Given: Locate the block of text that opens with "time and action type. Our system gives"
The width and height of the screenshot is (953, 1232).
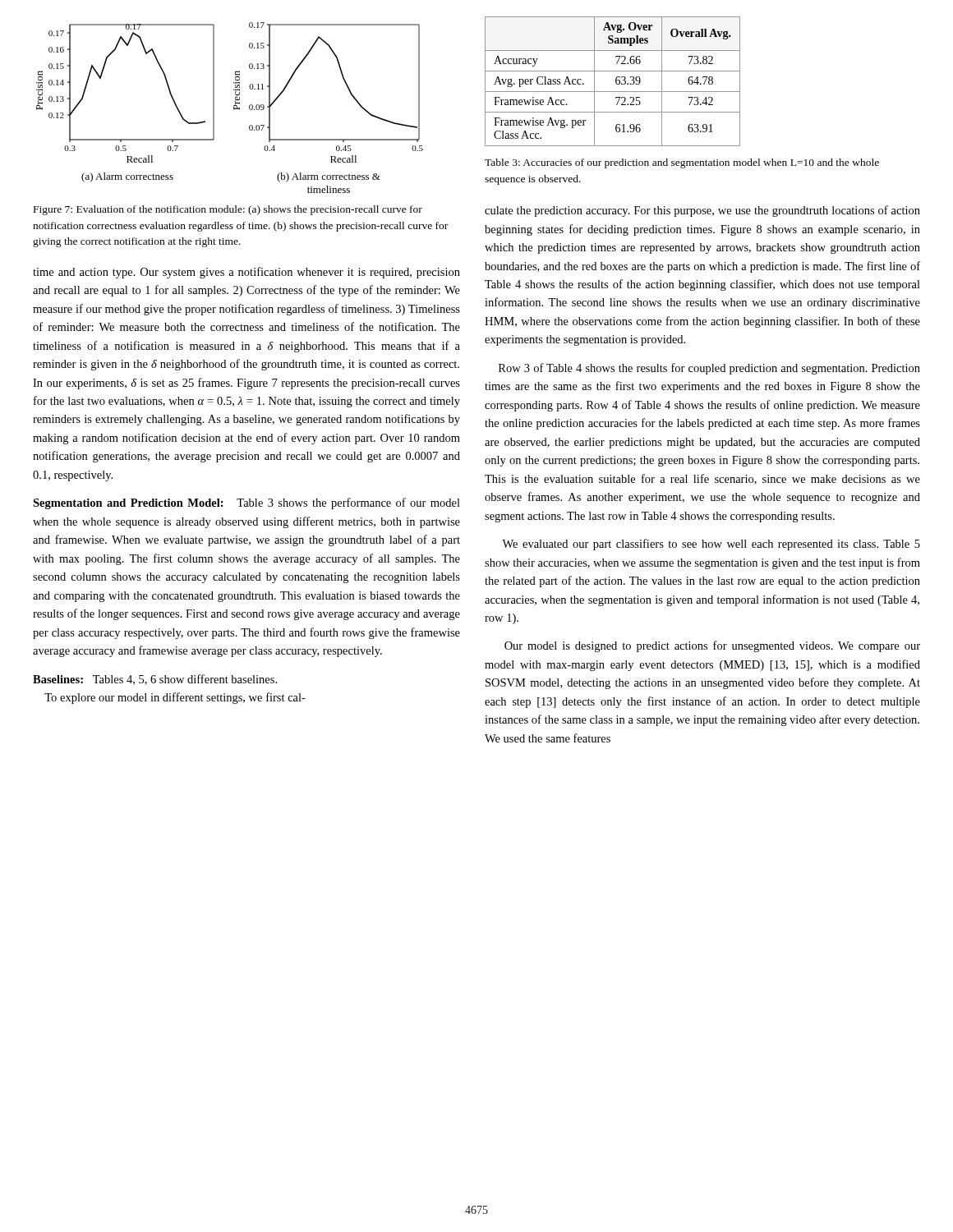Looking at the screenshot, I should coord(246,373).
